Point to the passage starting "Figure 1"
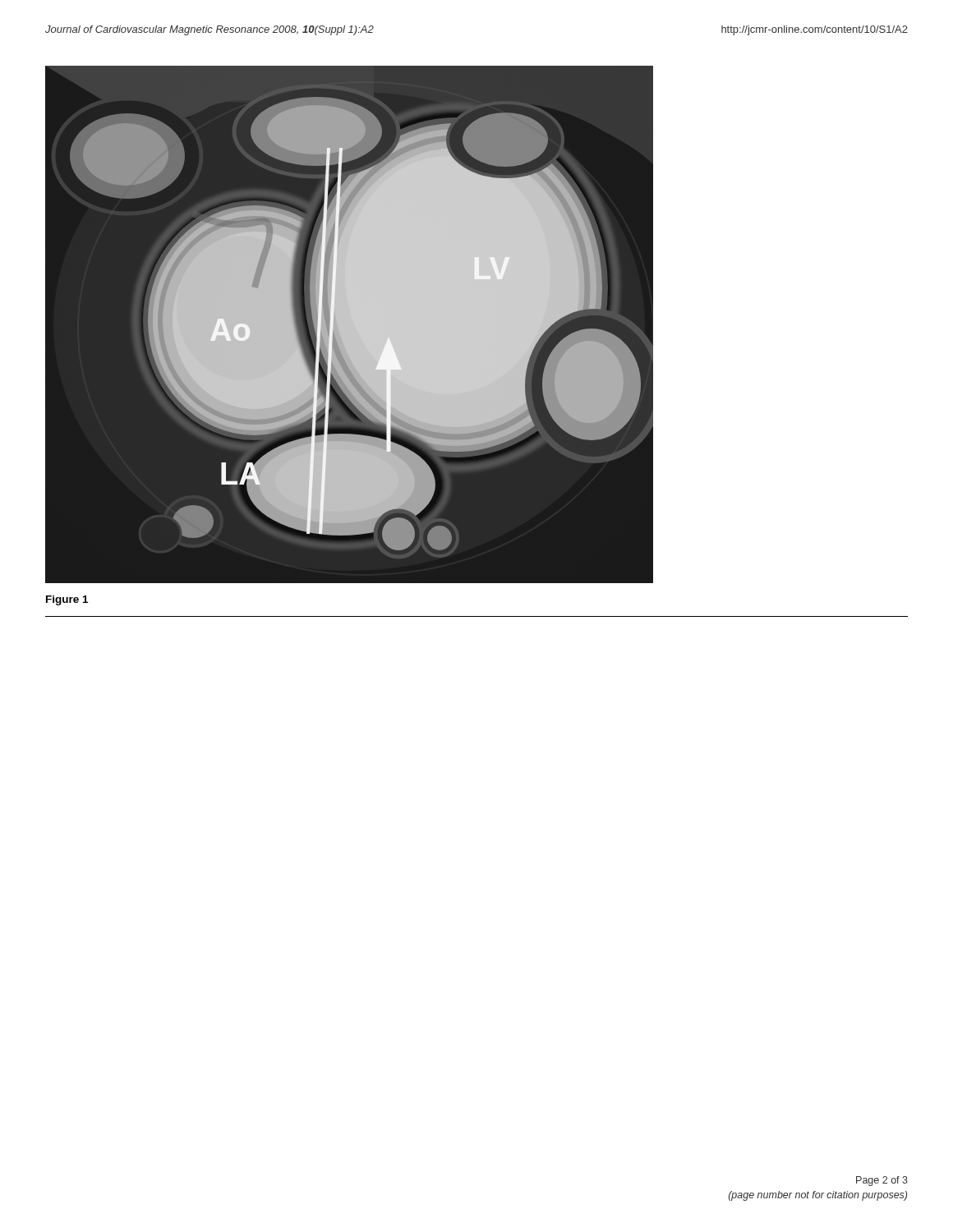The width and height of the screenshot is (953, 1232). pos(67,599)
